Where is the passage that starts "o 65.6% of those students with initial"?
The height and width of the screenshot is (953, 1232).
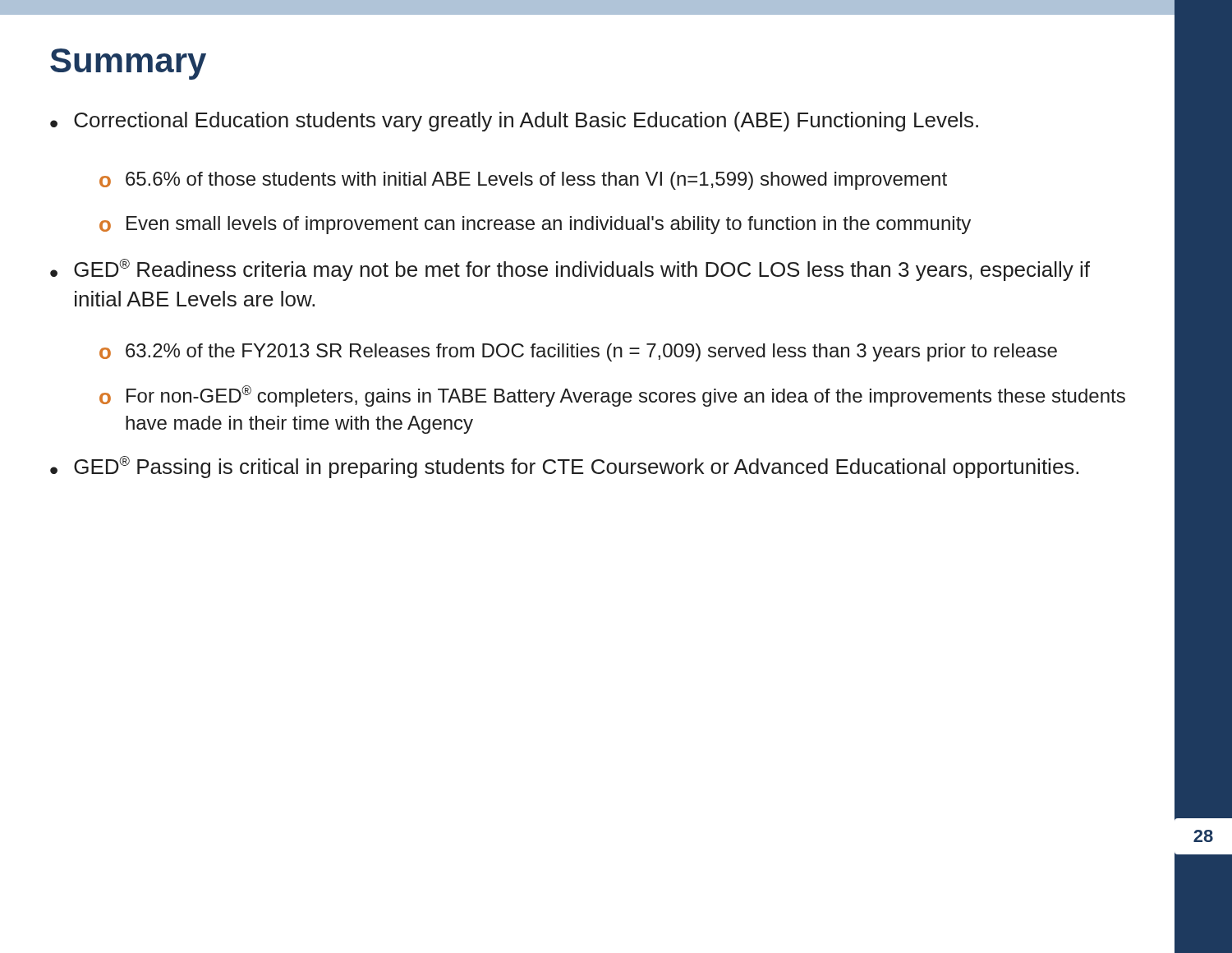click(620, 180)
